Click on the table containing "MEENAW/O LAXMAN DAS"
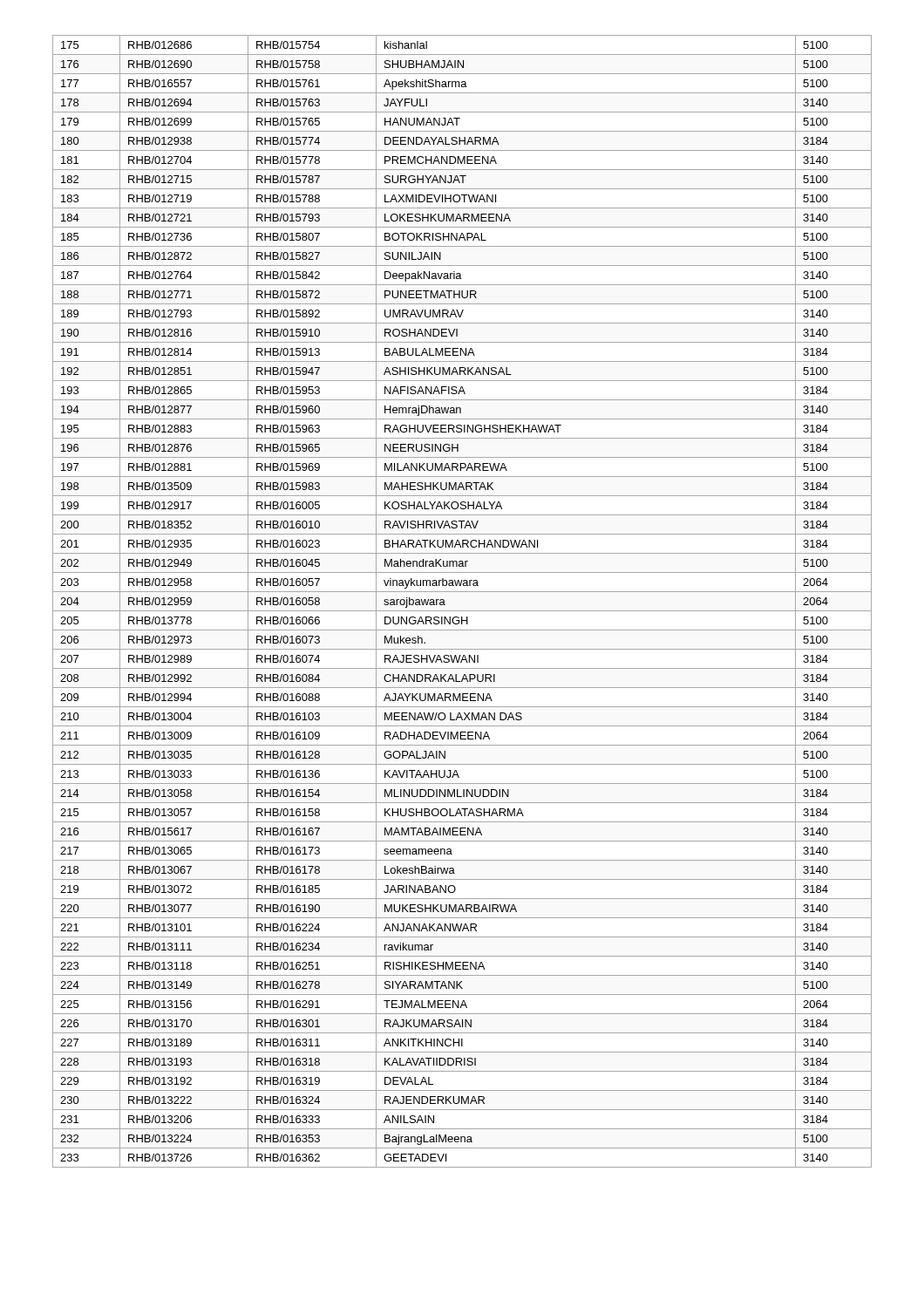 coord(462,601)
